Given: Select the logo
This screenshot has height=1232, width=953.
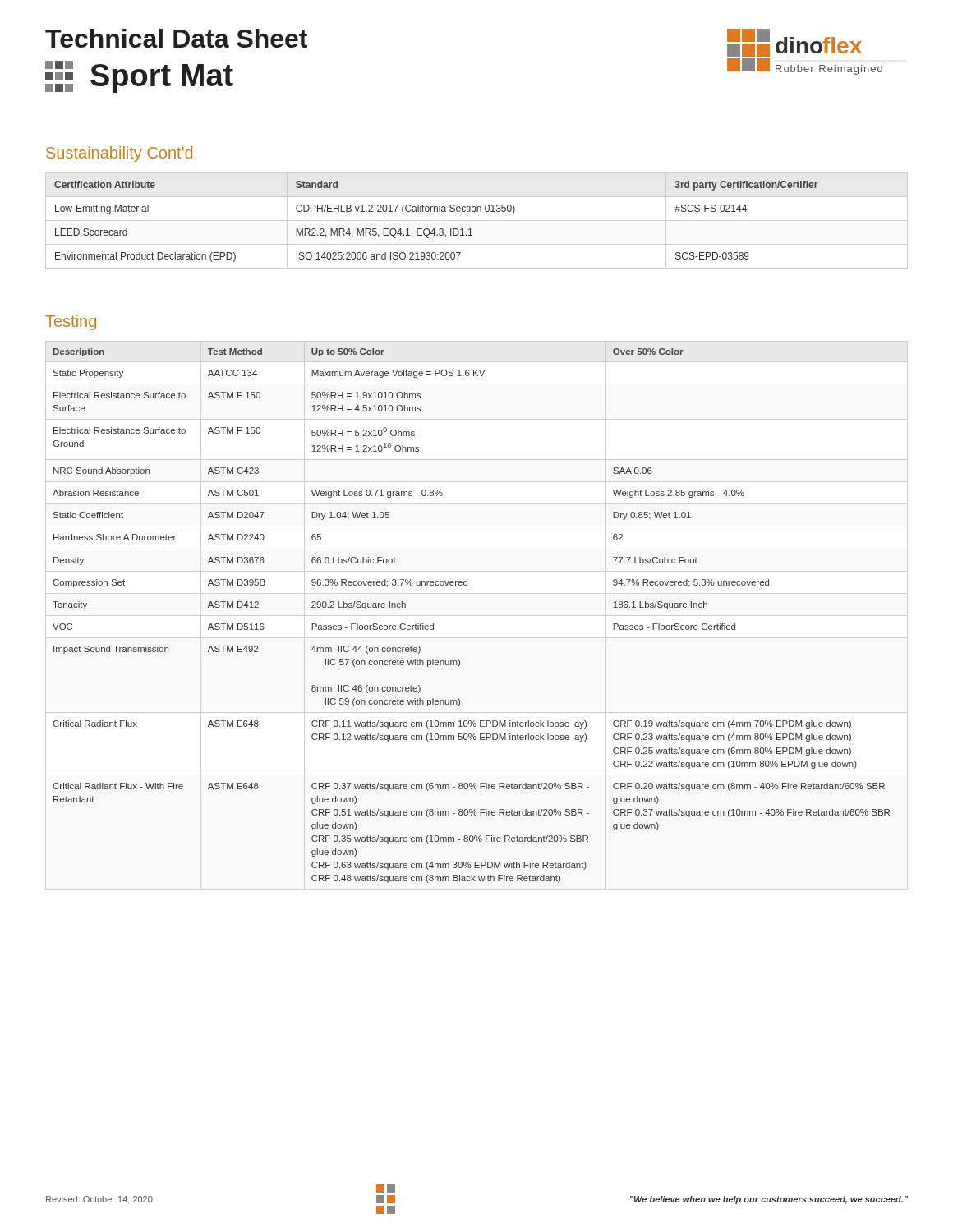Looking at the screenshot, I should coord(817,61).
